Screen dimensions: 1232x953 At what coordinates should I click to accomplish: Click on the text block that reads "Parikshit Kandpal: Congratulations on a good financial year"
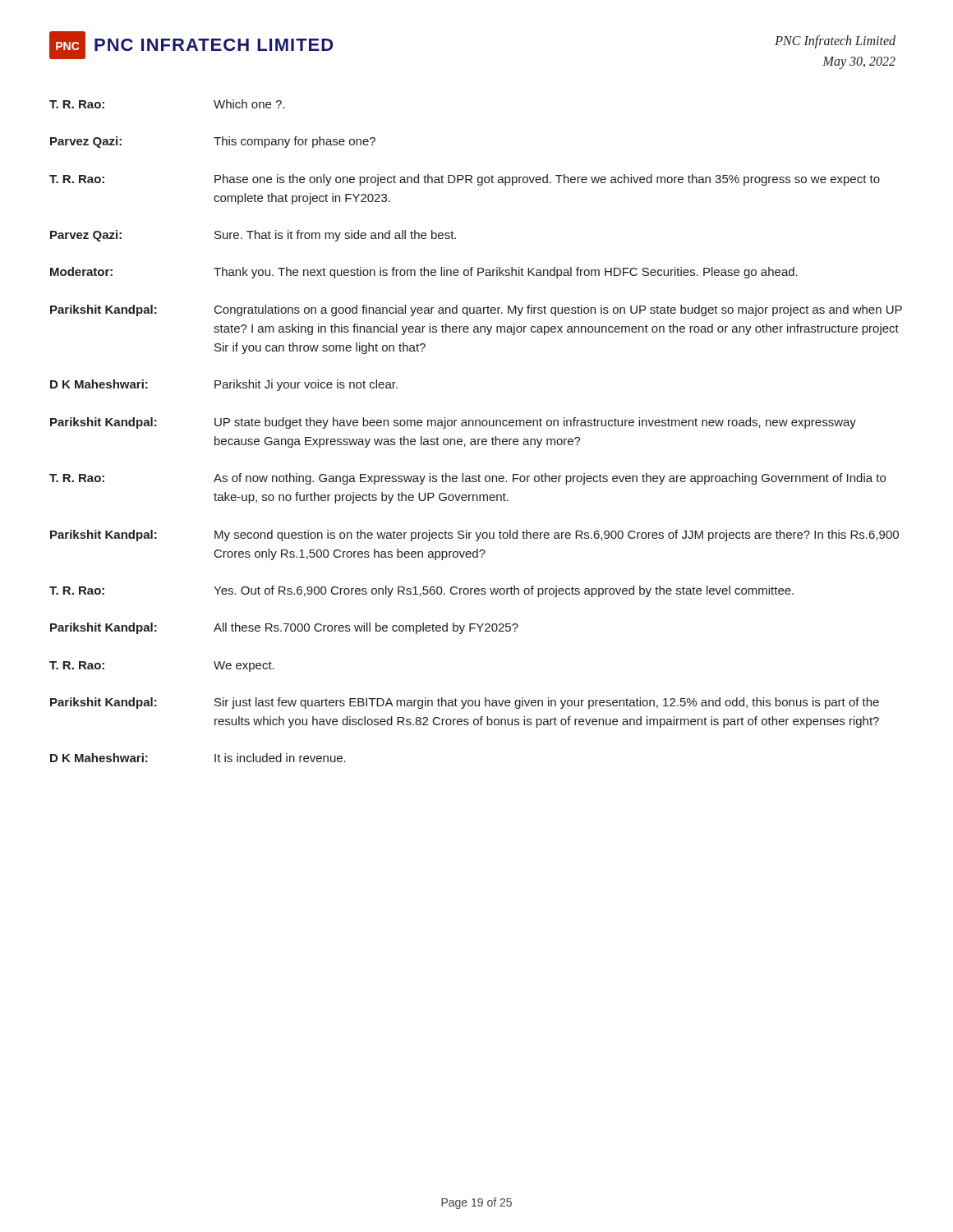tap(476, 328)
